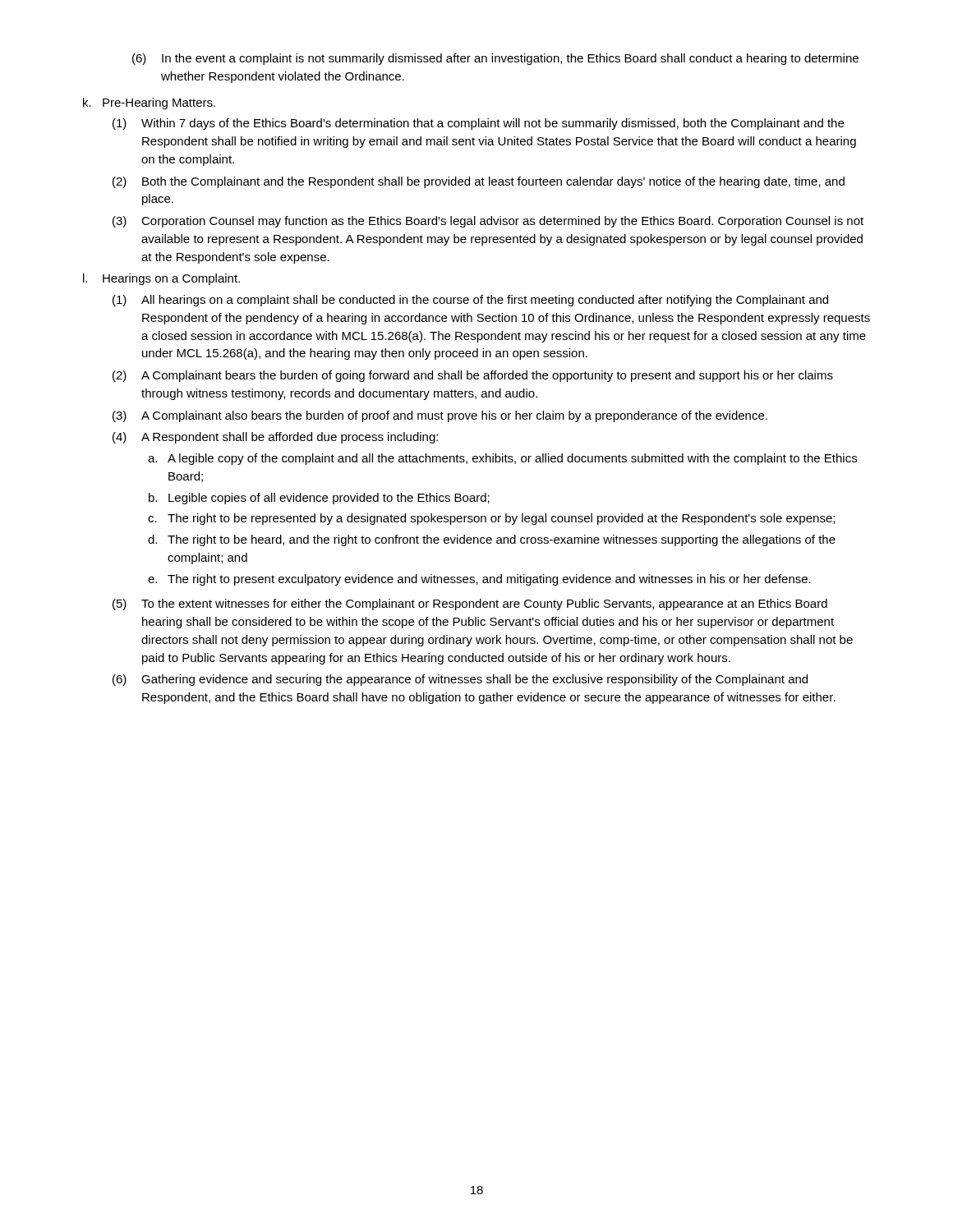Point to the block beginning "(4) A Respondent"
Viewport: 953px width, 1232px height.
pyautogui.click(x=491, y=509)
